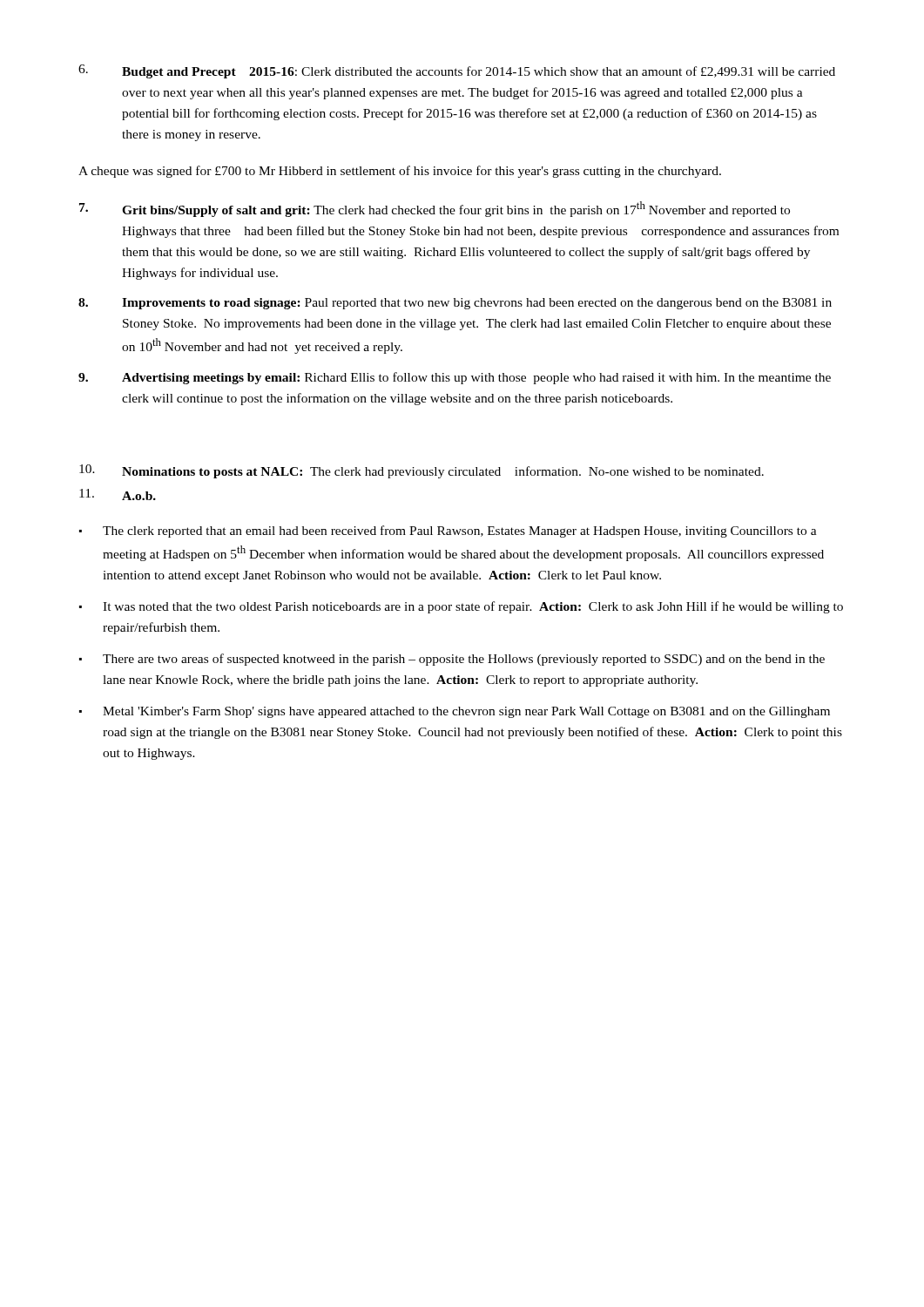Where is the passage that starts "▪ The clerk reported that an email"?
This screenshot has width=924, height=1307.
(x=462, y=553)
